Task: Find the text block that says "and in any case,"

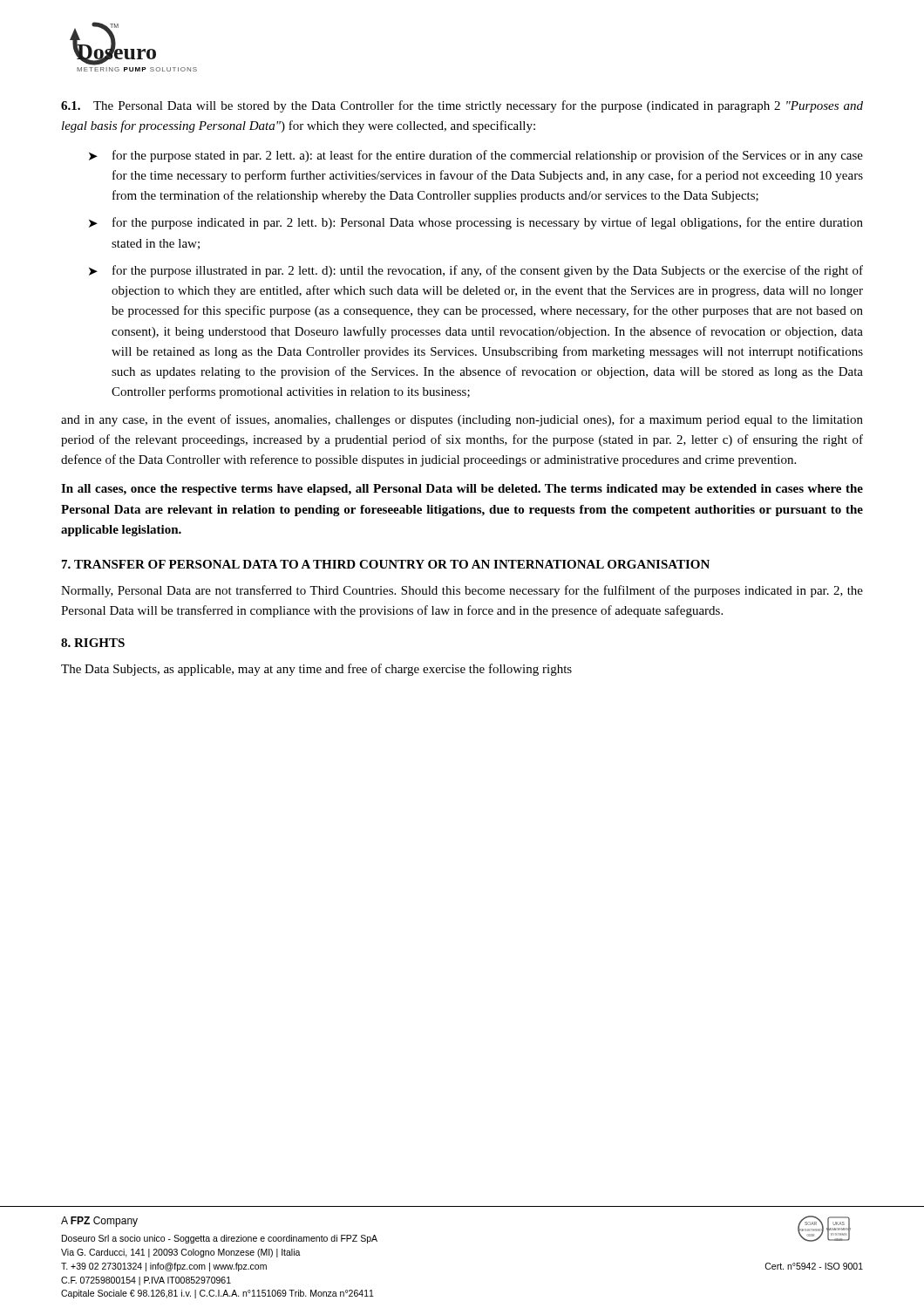Action: pos(462,439)
